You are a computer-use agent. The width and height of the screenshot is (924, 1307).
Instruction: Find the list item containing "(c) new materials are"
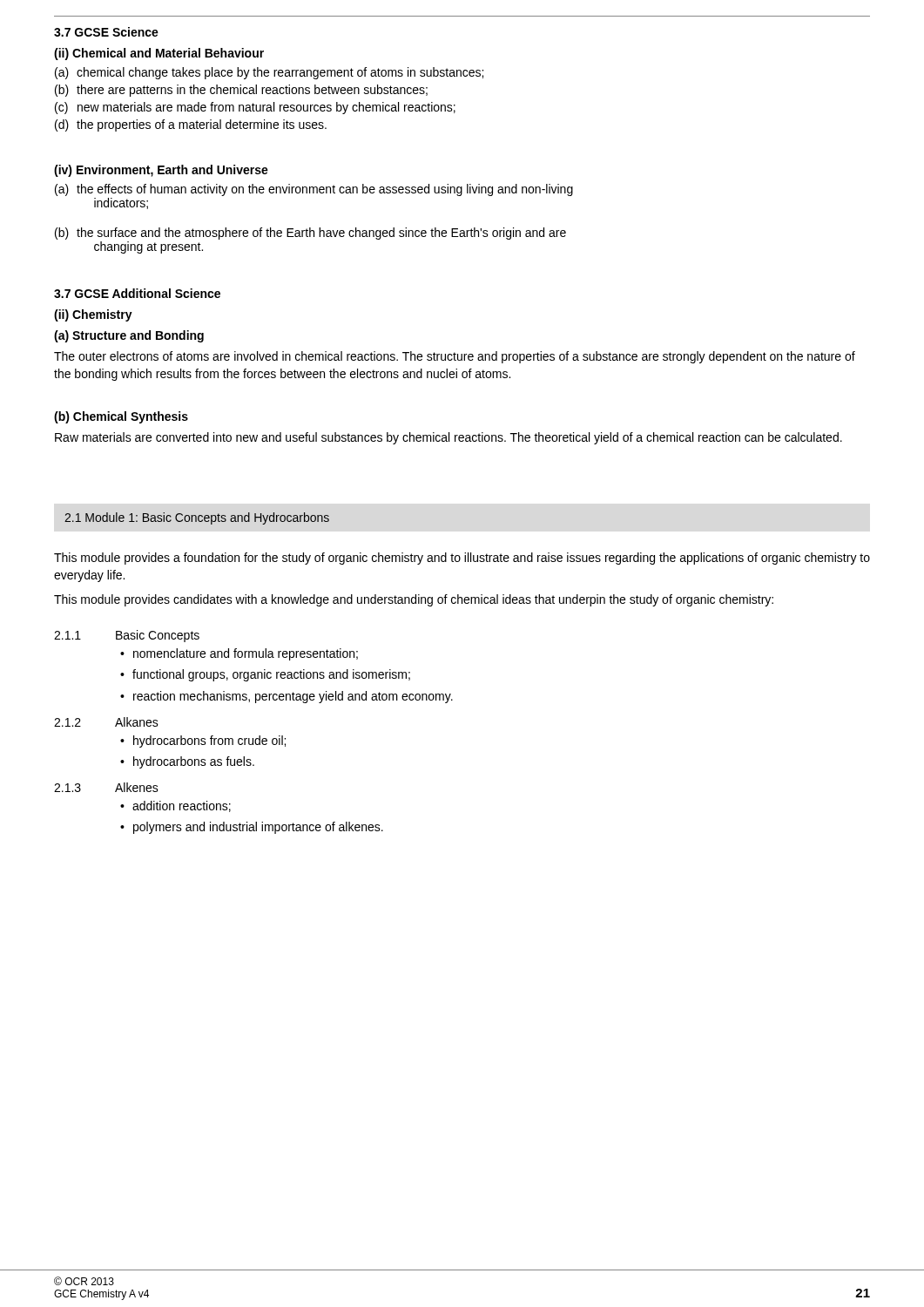(x=462, y=107)
